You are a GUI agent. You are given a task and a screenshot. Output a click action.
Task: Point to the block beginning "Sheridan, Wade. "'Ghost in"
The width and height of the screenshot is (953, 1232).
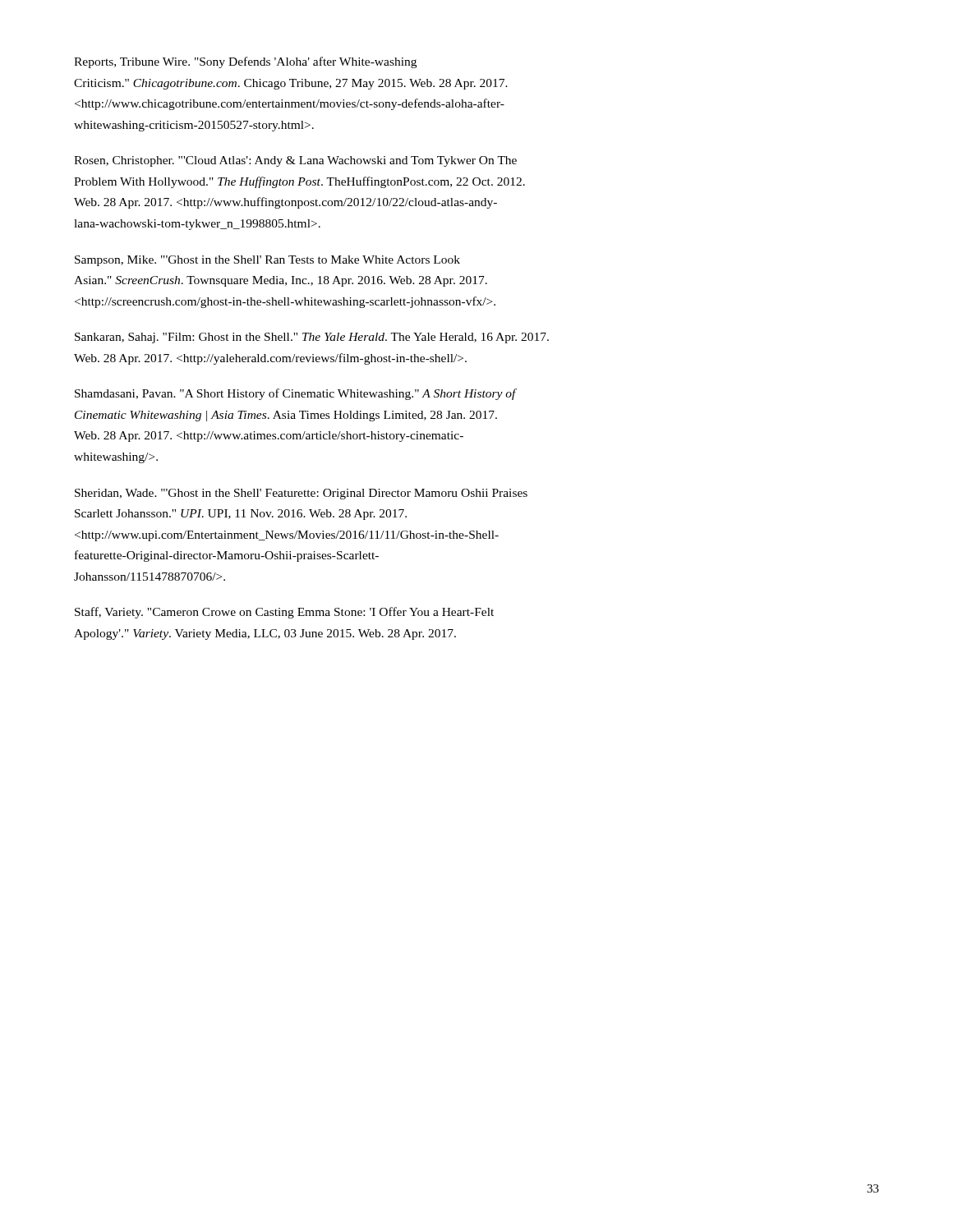click(x=476, y=534)
